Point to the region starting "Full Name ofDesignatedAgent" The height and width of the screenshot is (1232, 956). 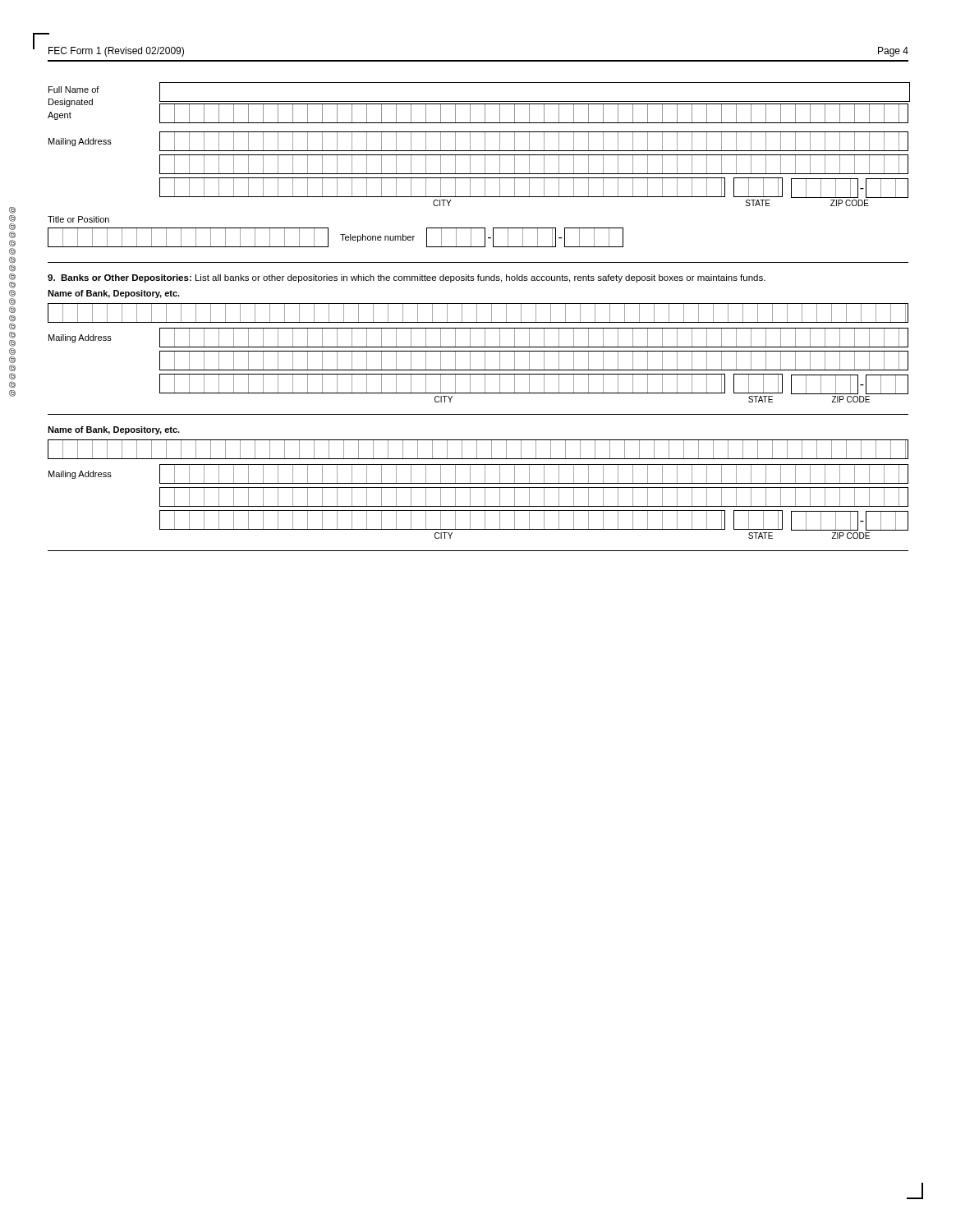pos(478,102)
